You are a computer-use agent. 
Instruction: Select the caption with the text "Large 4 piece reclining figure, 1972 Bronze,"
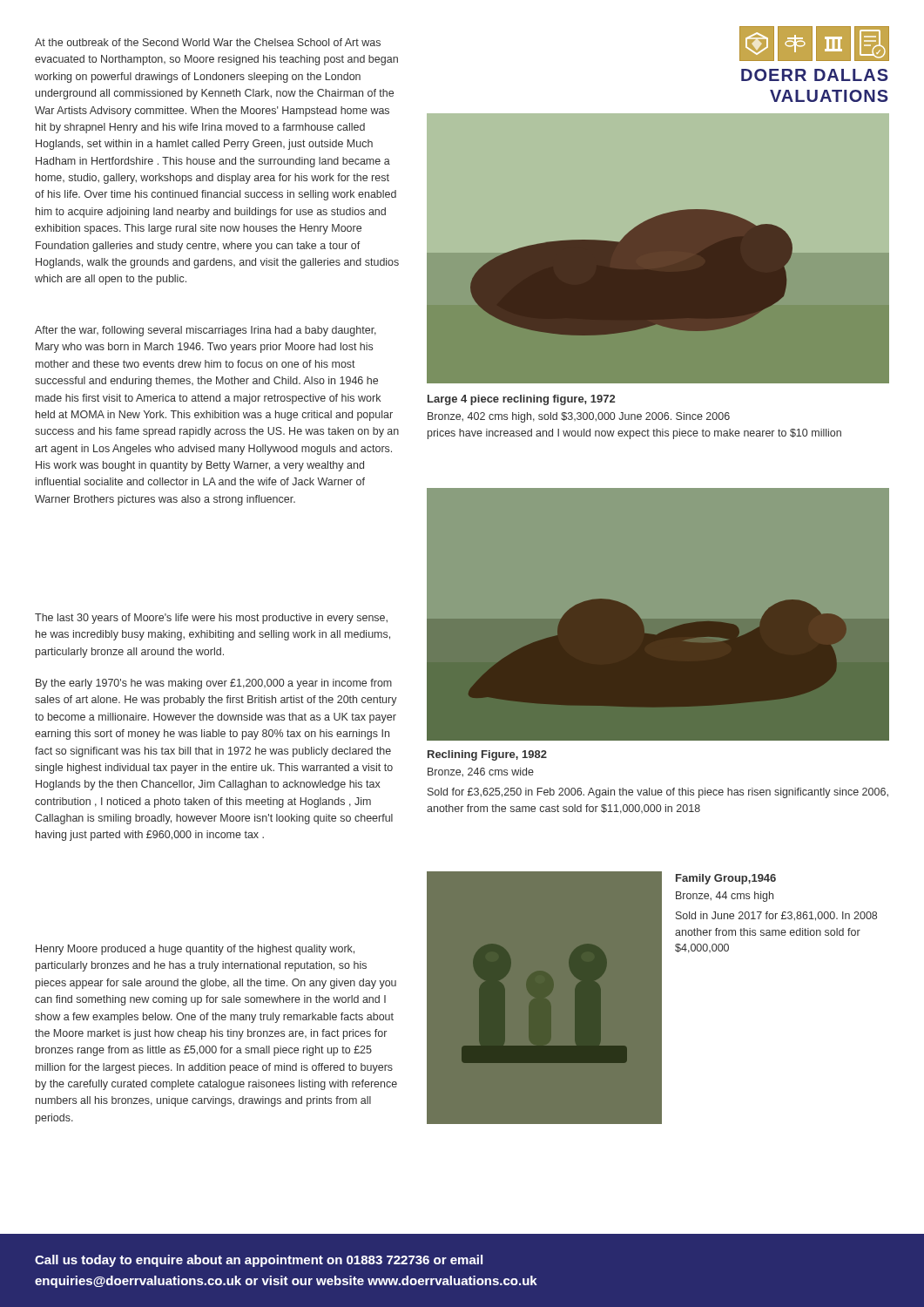tap(658, 417)
